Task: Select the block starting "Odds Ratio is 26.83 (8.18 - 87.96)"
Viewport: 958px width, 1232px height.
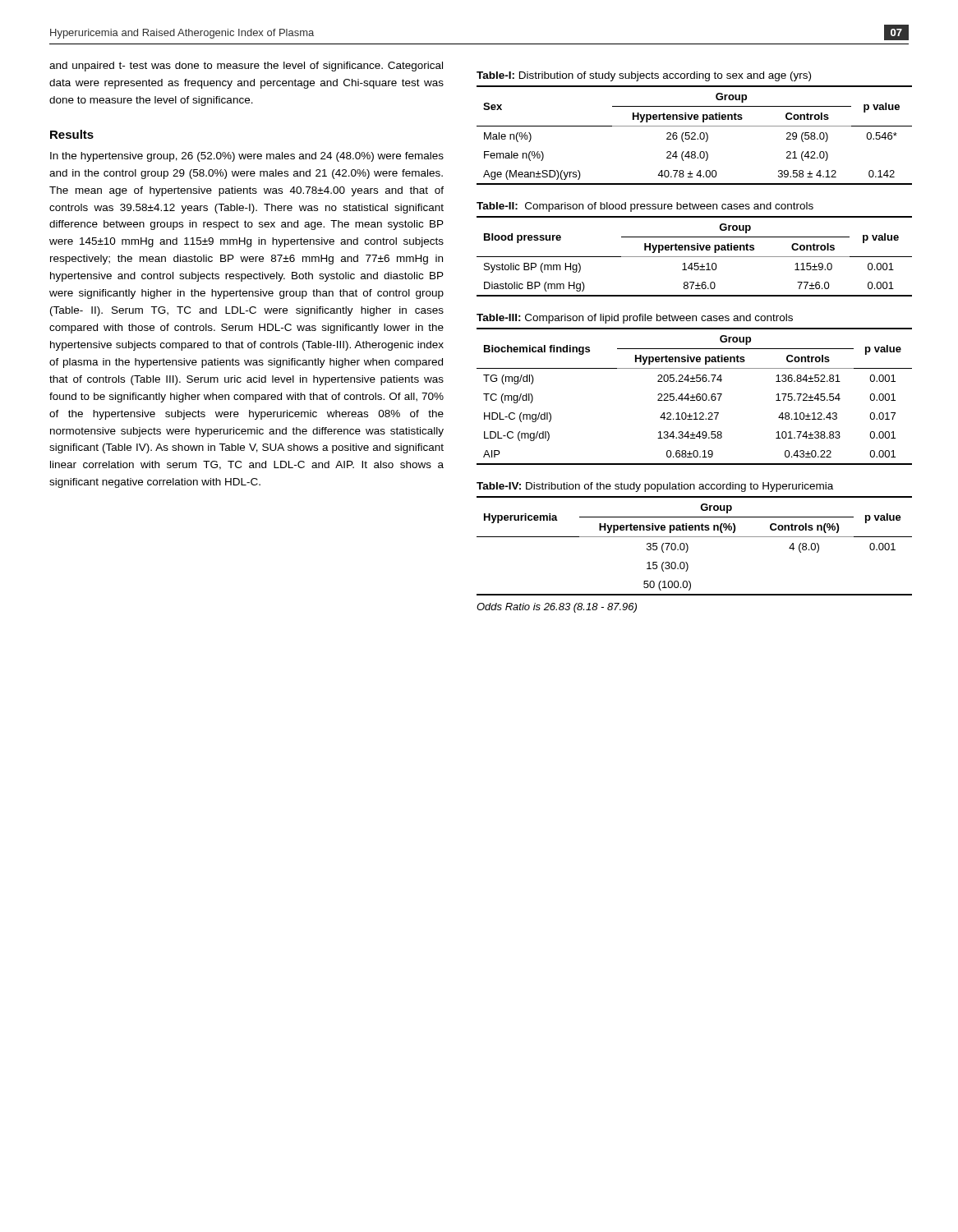Action: [x=557, y=607]
